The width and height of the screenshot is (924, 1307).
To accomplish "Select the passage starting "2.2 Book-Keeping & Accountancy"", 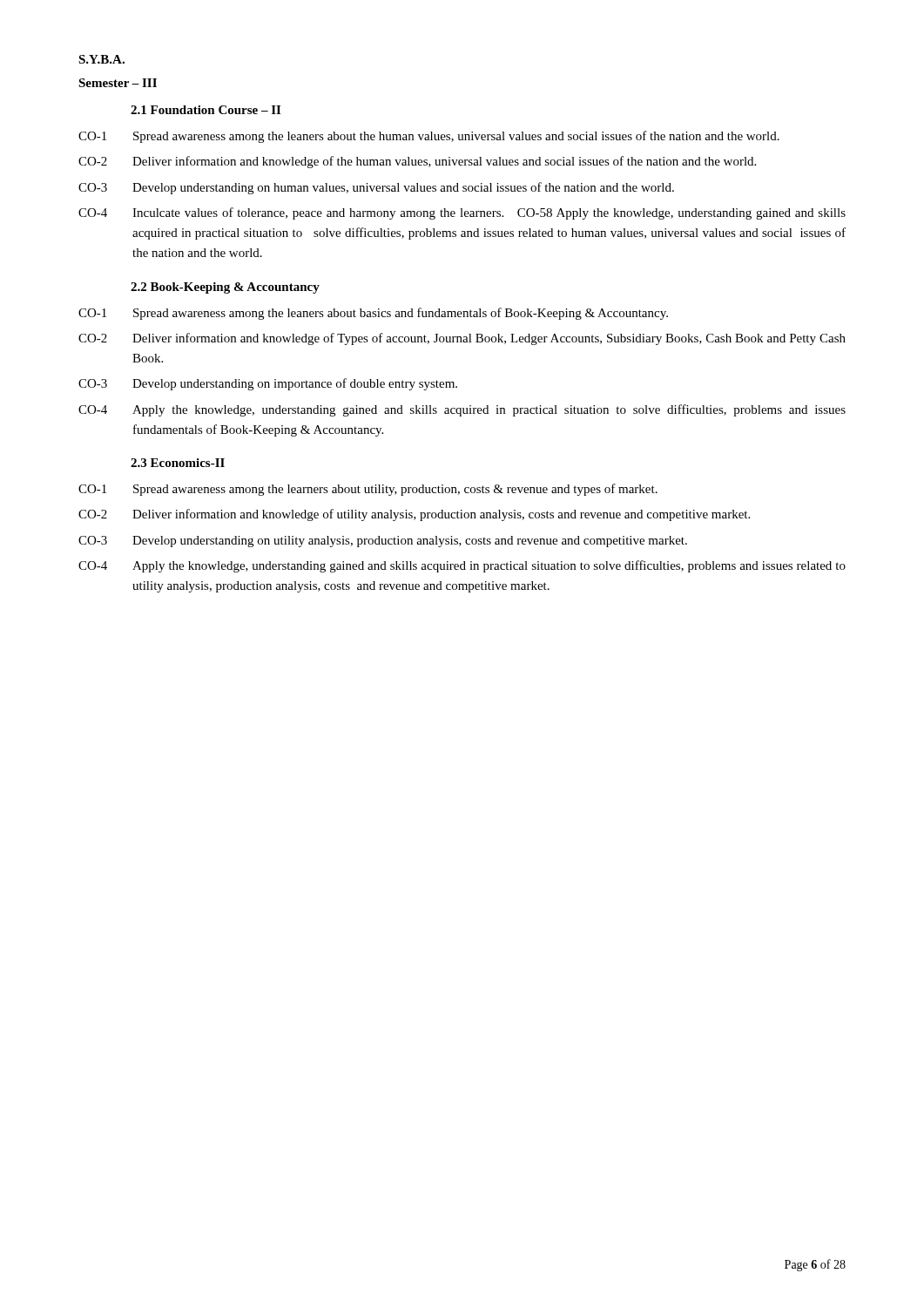I will point(225,286).
